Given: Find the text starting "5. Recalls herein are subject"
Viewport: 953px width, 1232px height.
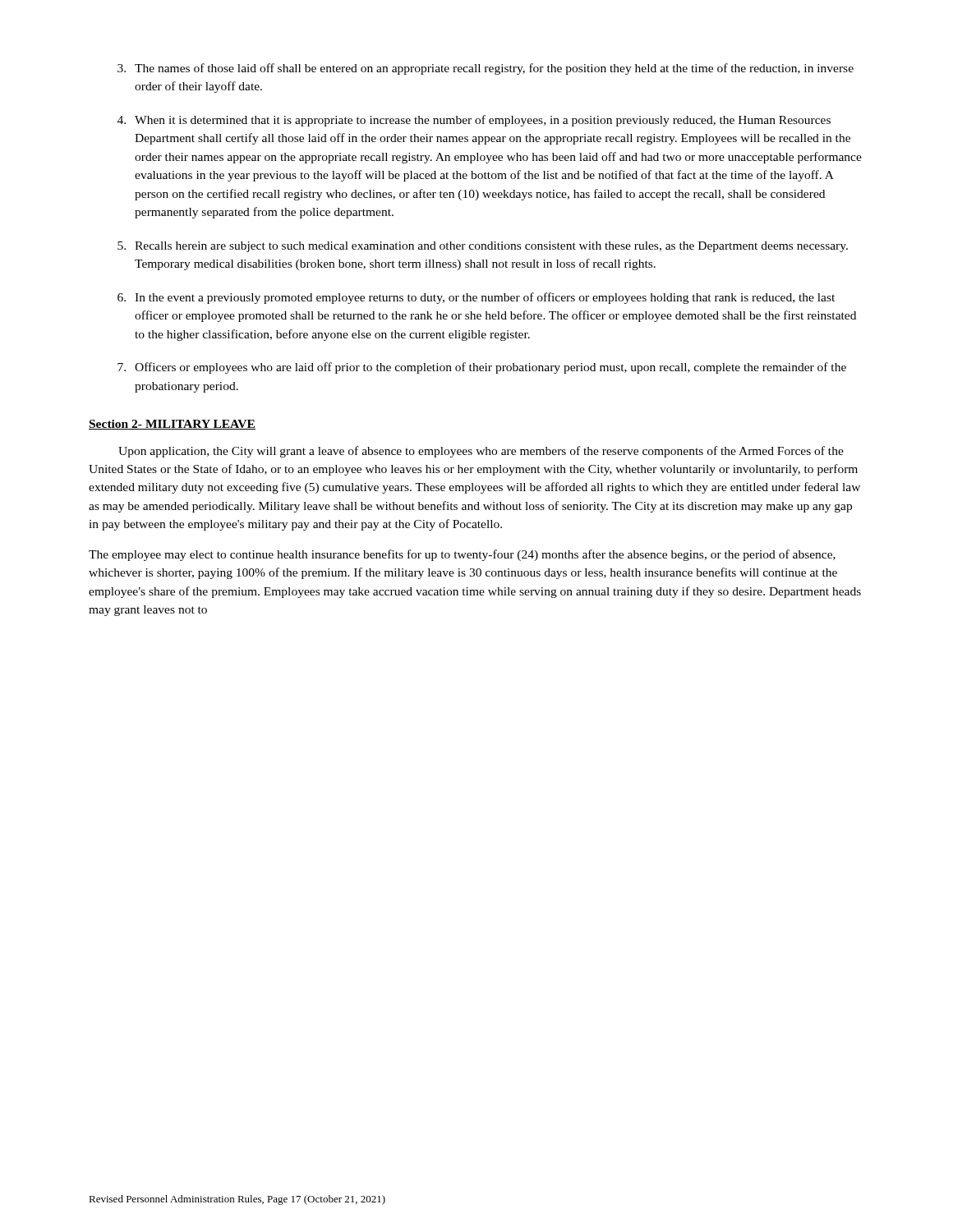Looking at the screenshot, I should click(x=476, y=255).
